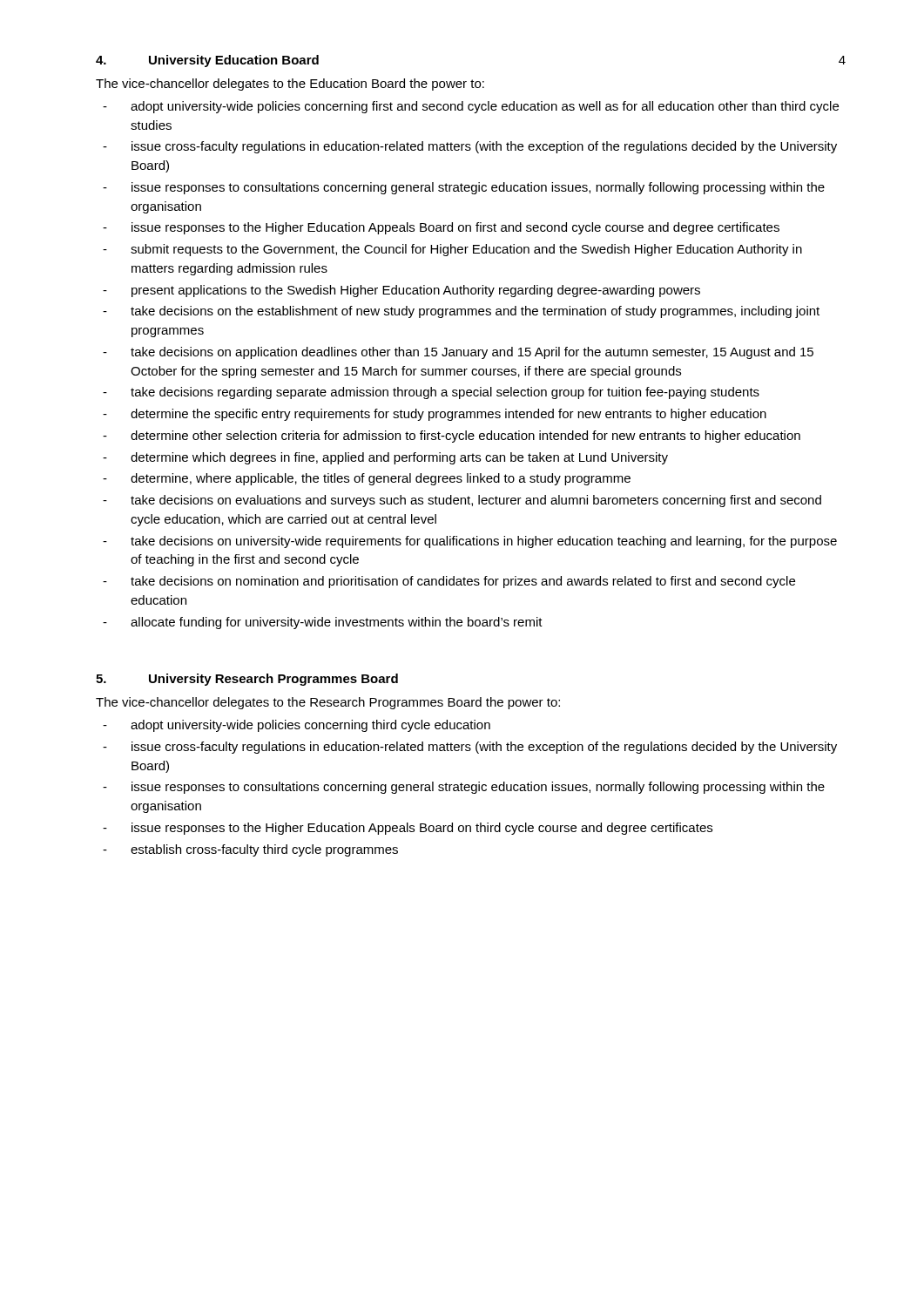This screenshot has height=1307, width=924.
Task: Point to the region starting "- determine the specific entry requirements for study"
Action: pos(431,414)
